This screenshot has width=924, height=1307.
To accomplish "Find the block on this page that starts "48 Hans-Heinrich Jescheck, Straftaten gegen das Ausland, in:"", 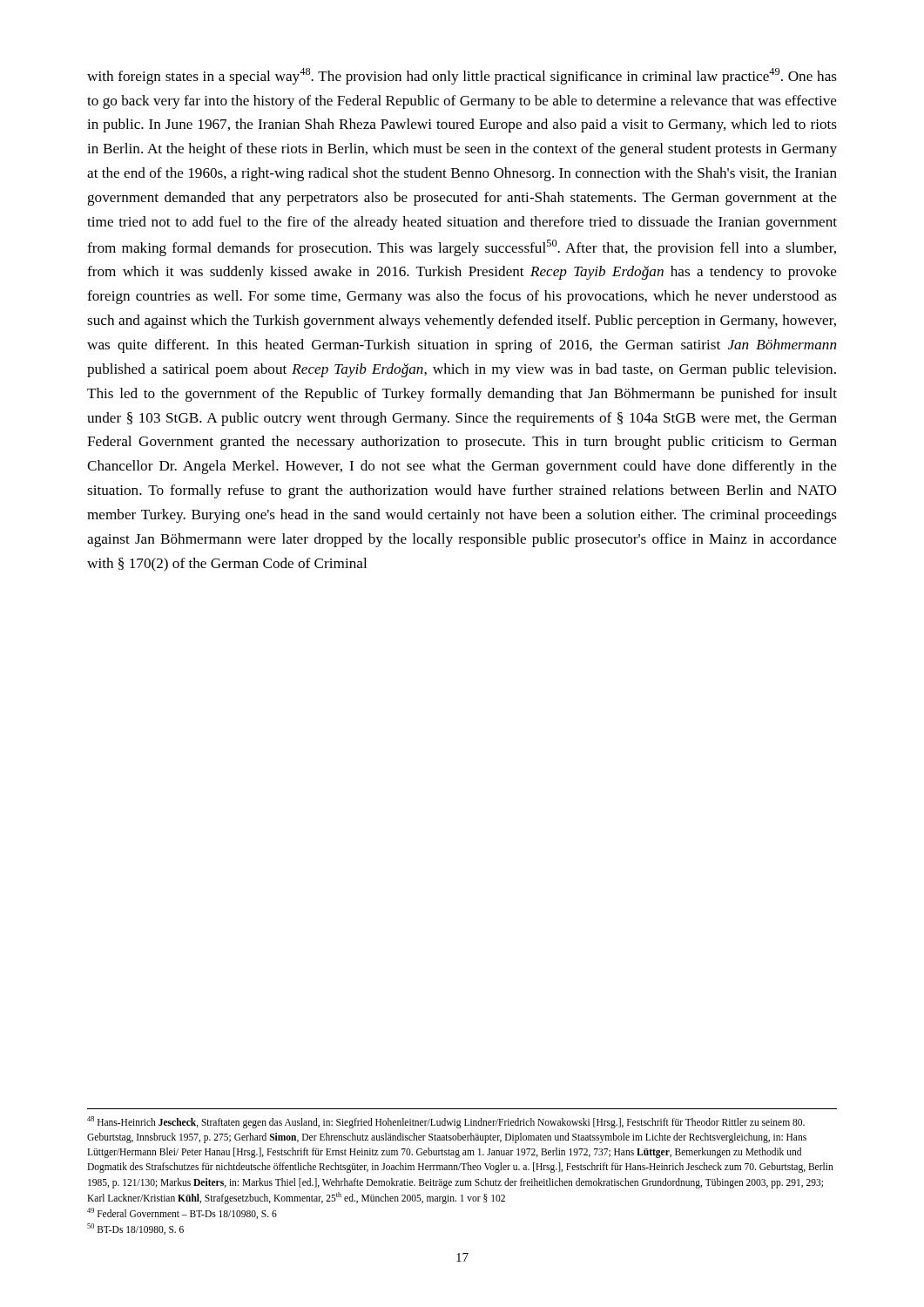I will coord(462,1176).
